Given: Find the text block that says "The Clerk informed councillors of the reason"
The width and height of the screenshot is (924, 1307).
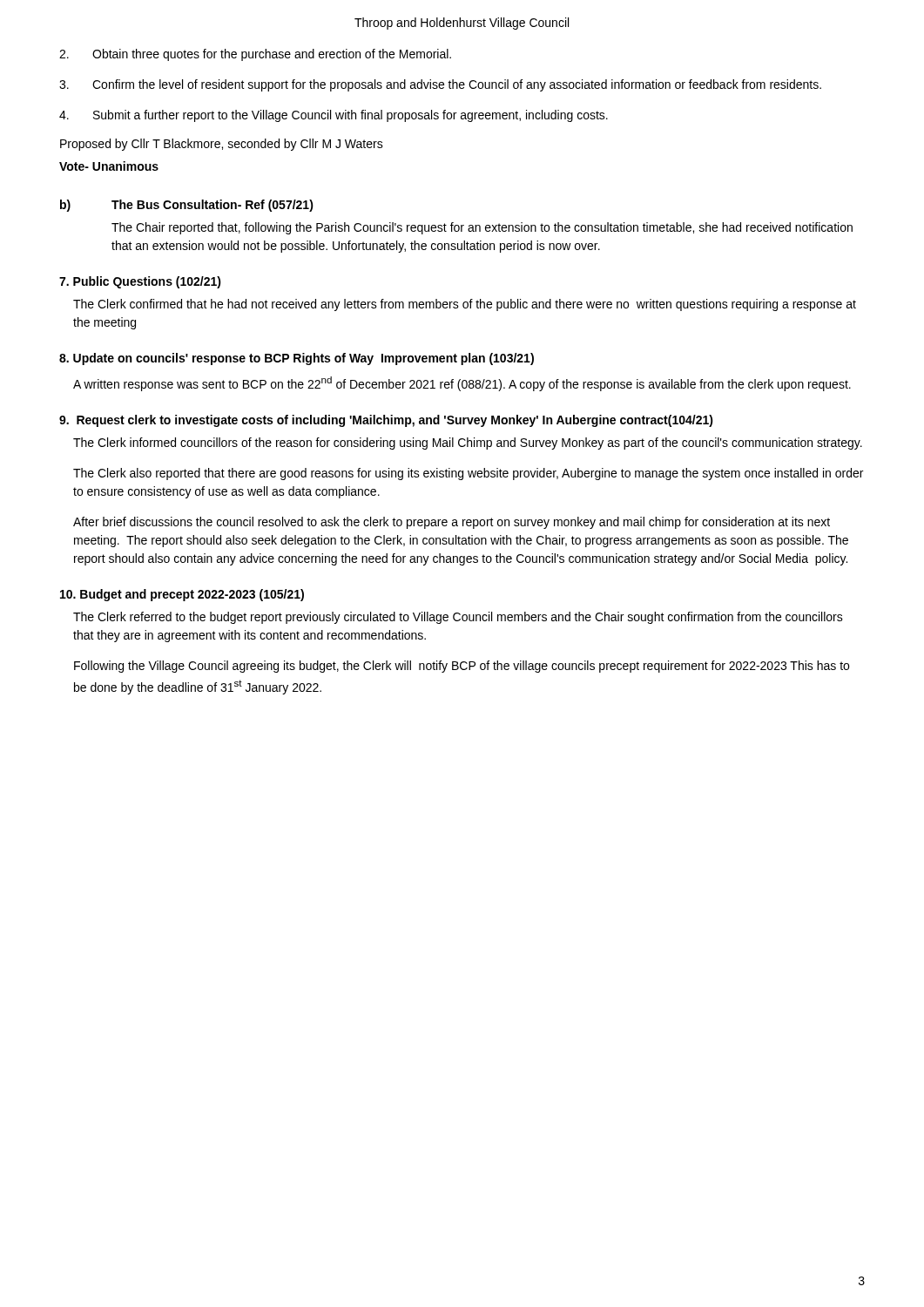Looking at the screenshot, I should 468,442.
